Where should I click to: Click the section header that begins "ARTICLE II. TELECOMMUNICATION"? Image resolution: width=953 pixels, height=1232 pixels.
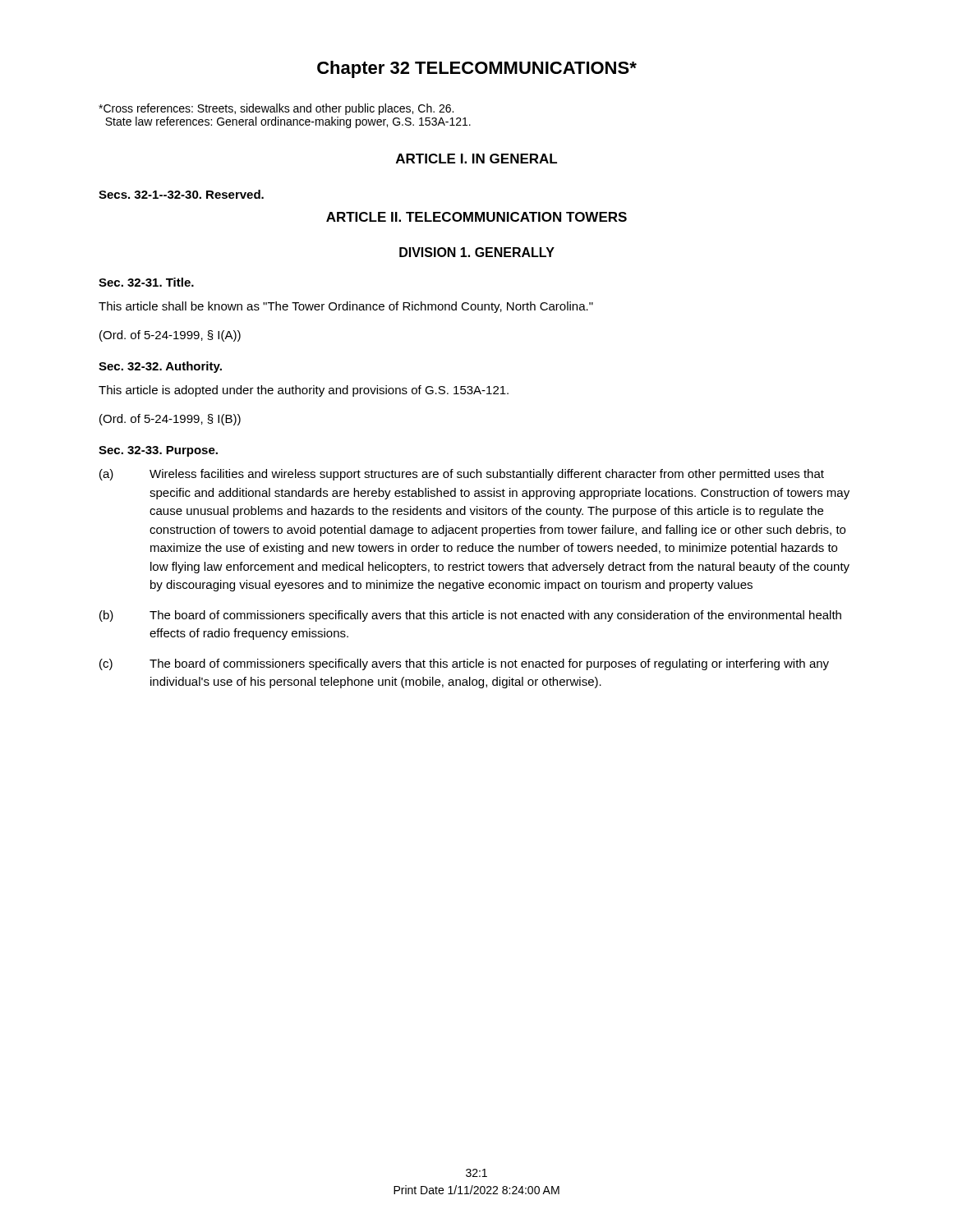(476, 217)
